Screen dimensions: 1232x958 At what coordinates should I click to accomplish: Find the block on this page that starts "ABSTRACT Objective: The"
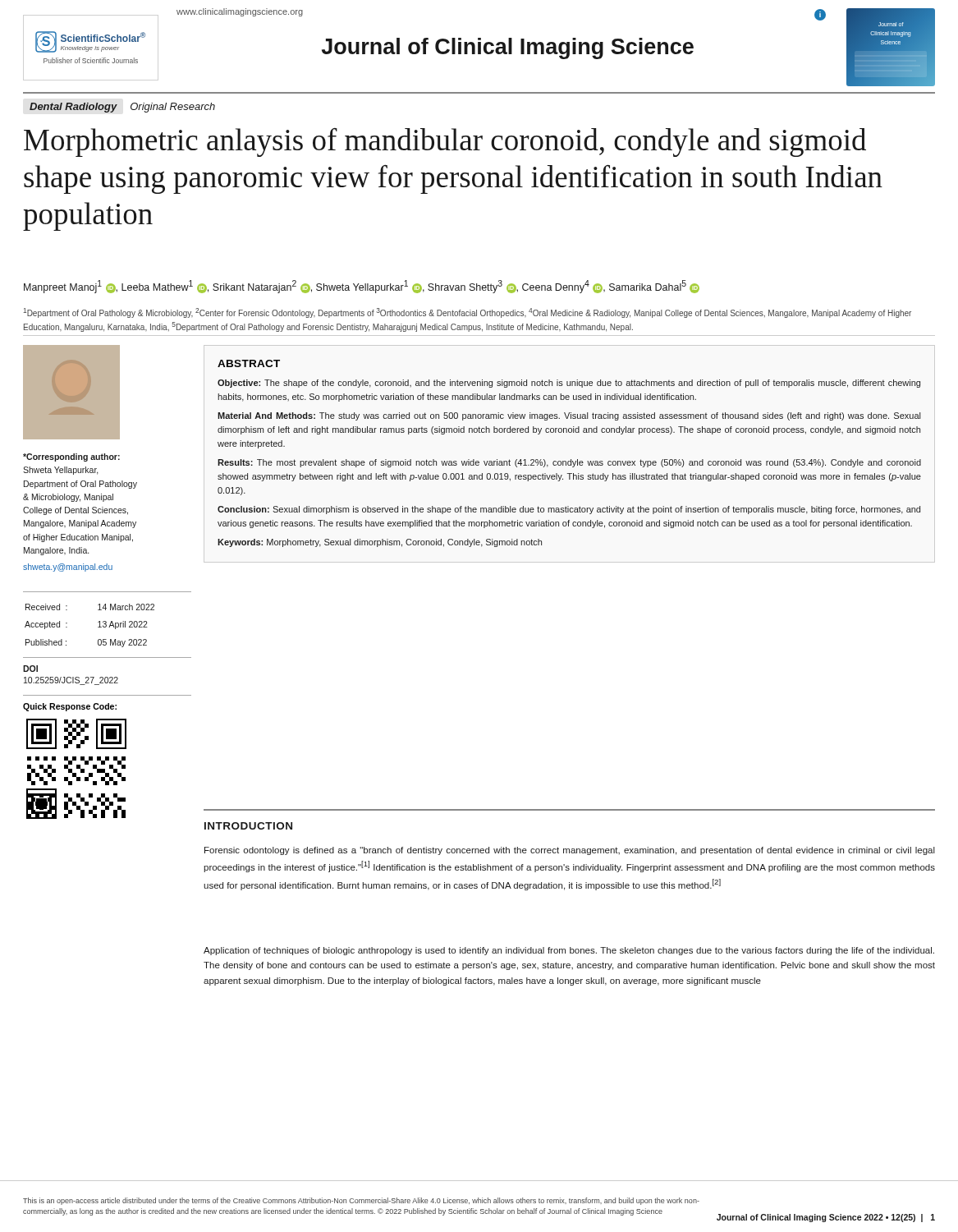click(569, 454)
